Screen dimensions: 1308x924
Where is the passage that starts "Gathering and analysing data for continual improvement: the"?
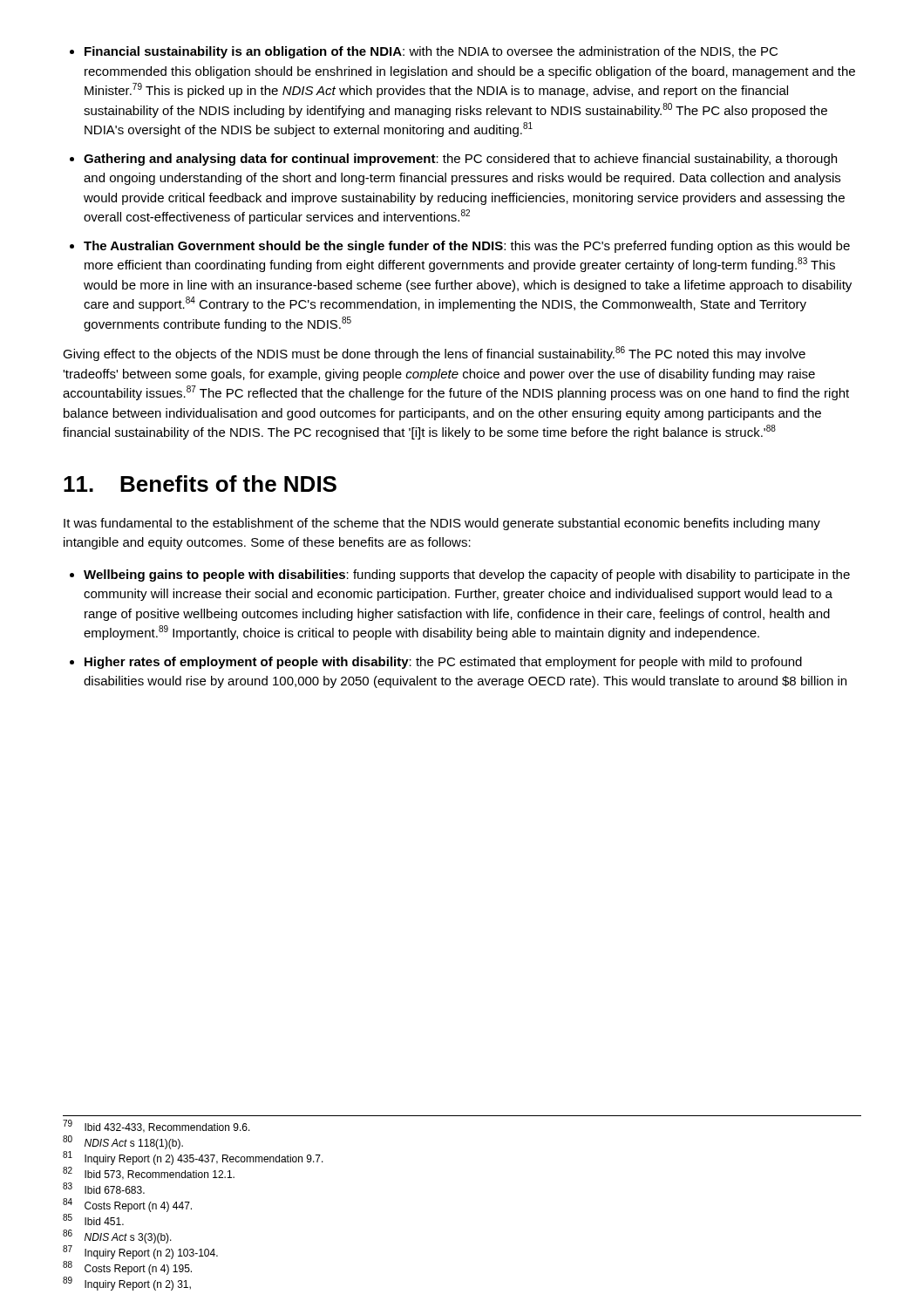click(464, 187)
